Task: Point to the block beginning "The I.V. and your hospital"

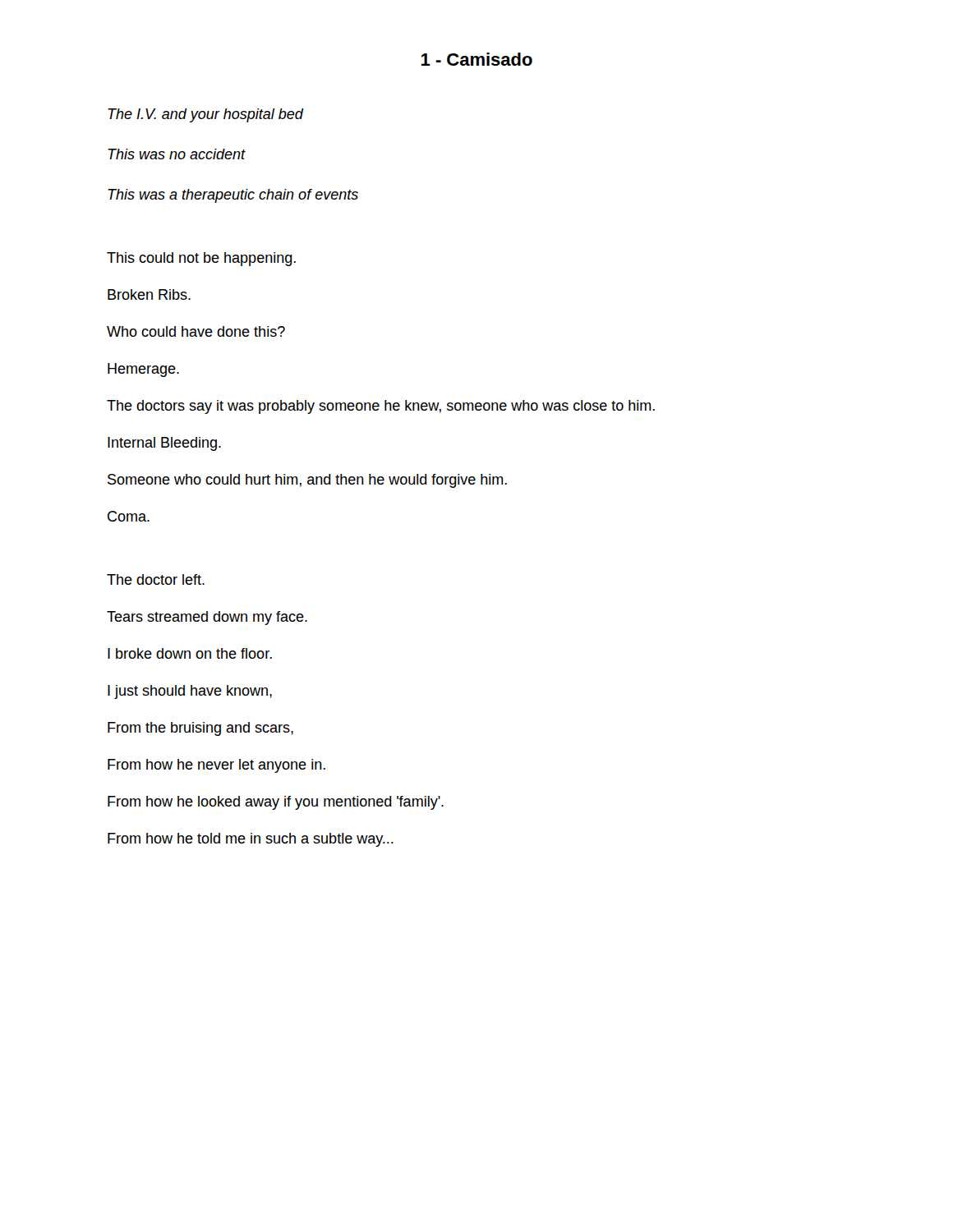Action: (x=205, y=114)
